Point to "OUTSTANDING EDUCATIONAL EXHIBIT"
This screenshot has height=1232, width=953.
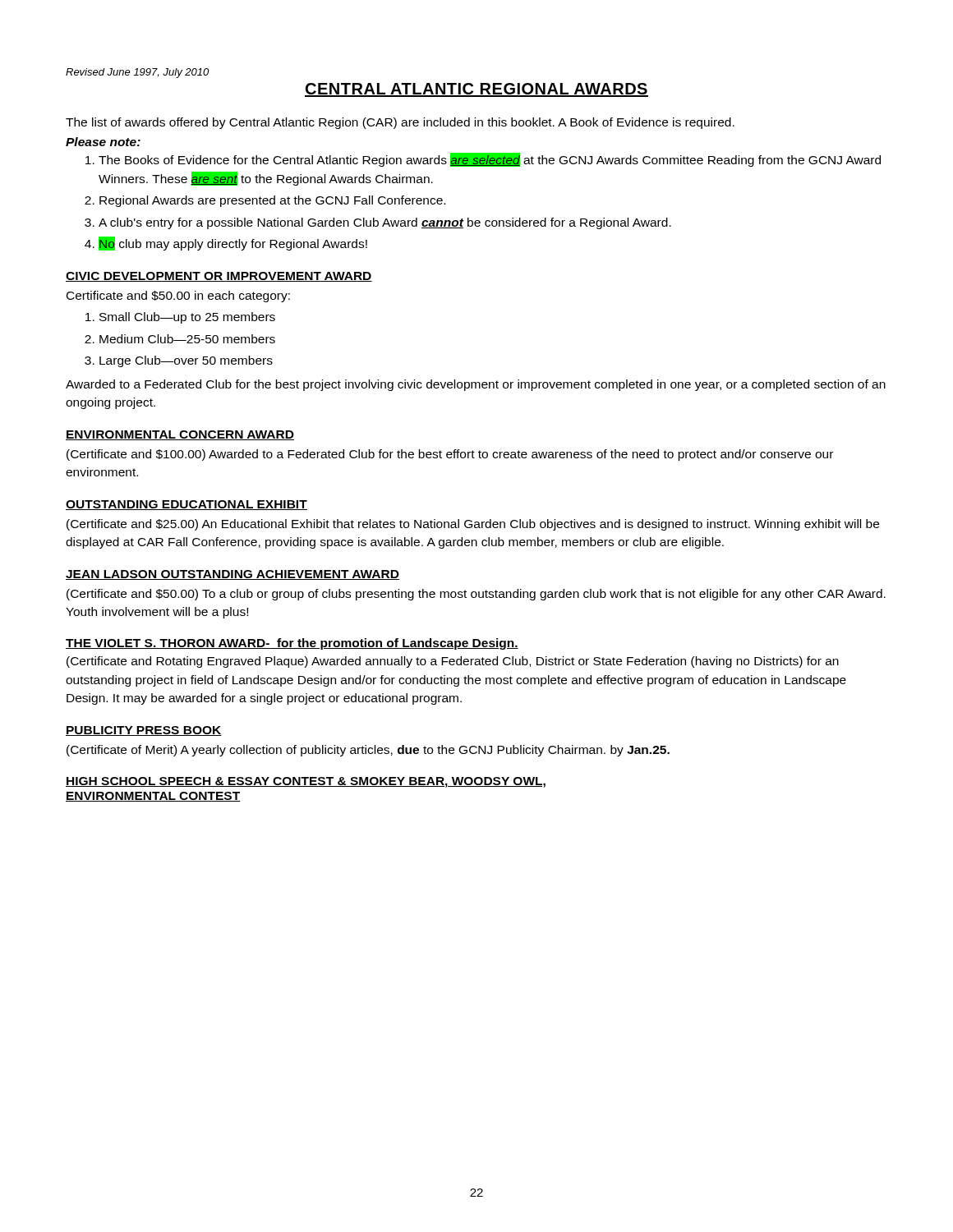tap(186, 504)
